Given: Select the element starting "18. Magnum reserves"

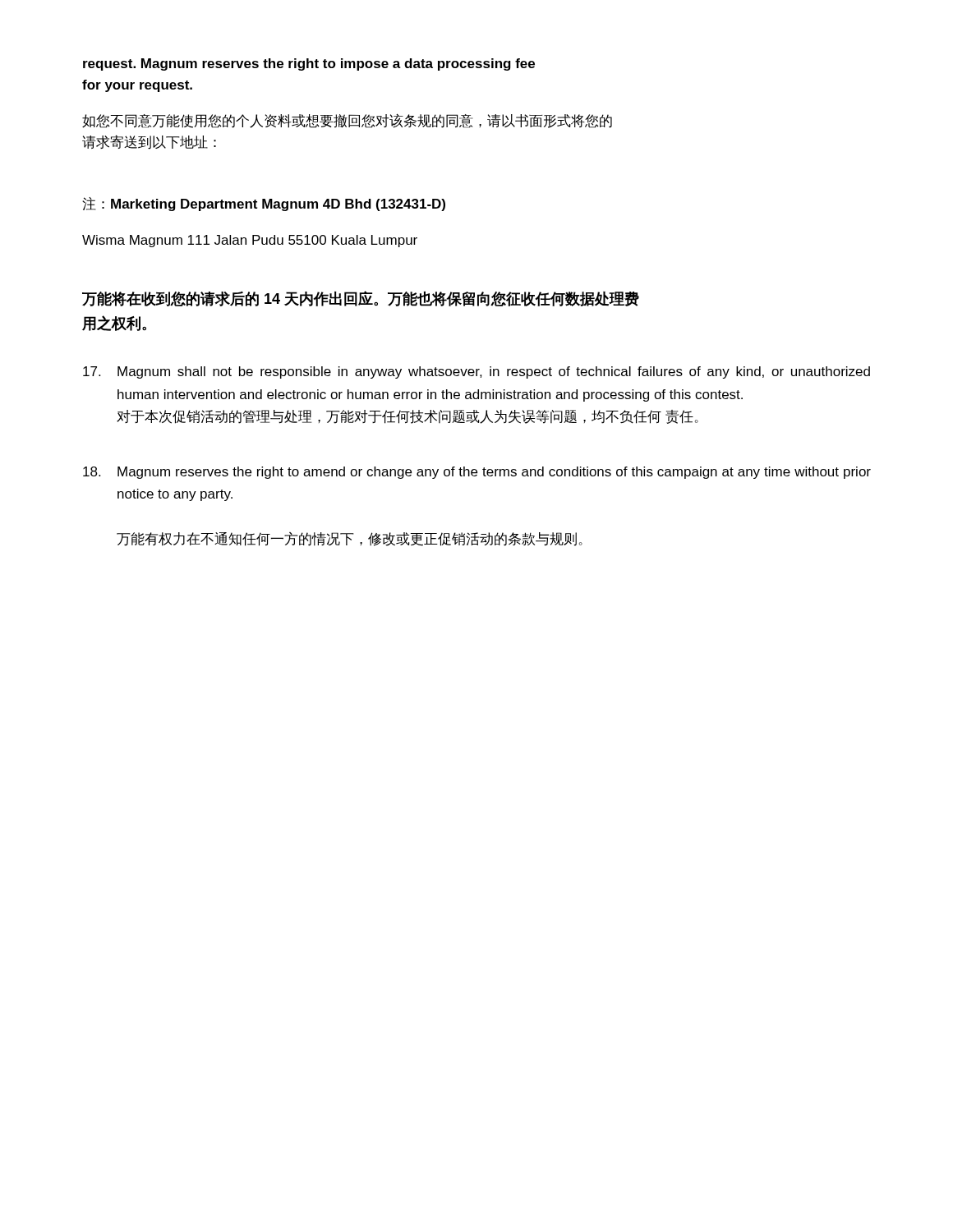Looking at the screenshot, I should [477, 473].
